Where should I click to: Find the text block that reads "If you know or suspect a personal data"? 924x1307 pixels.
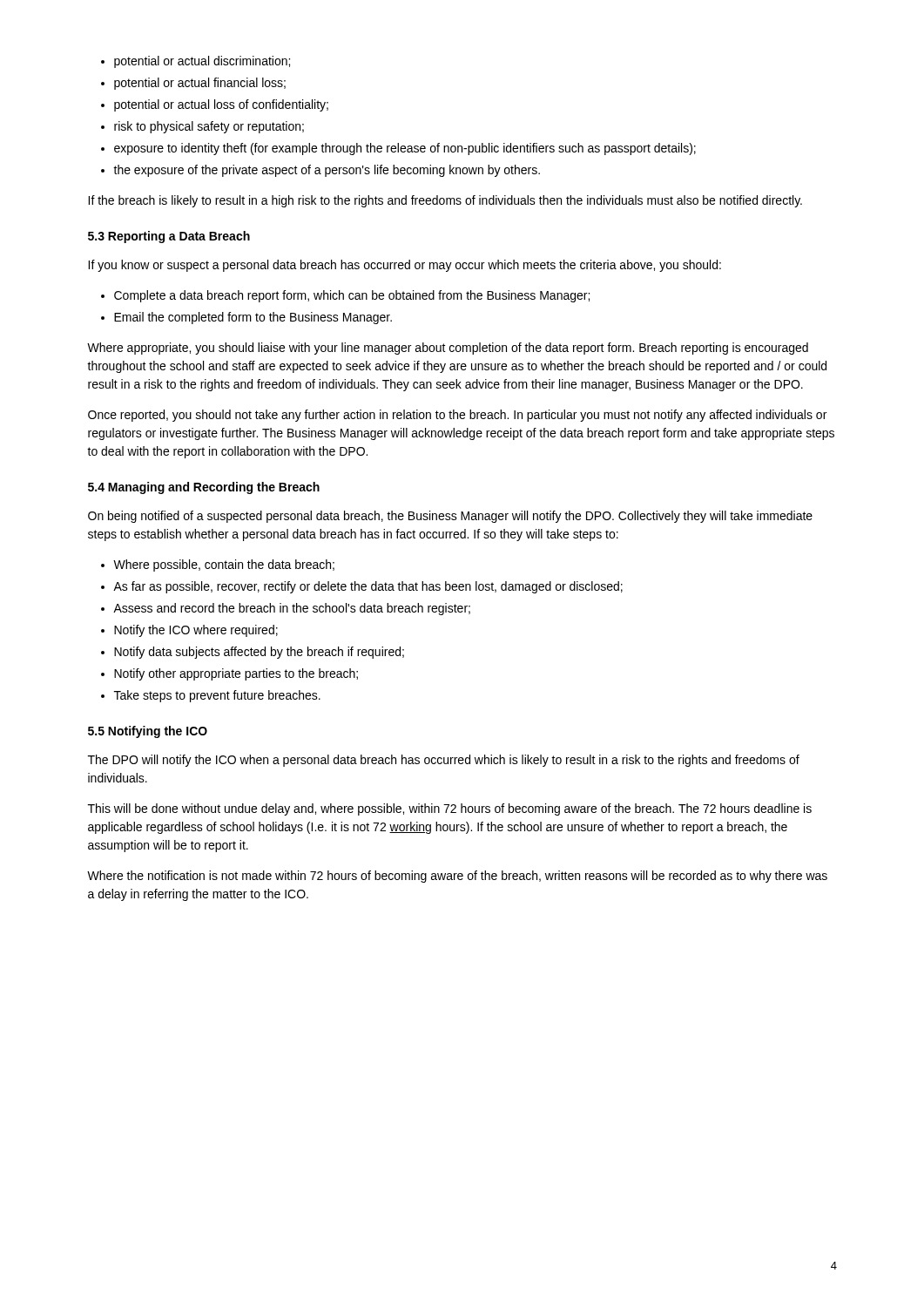tap(462, 265)
